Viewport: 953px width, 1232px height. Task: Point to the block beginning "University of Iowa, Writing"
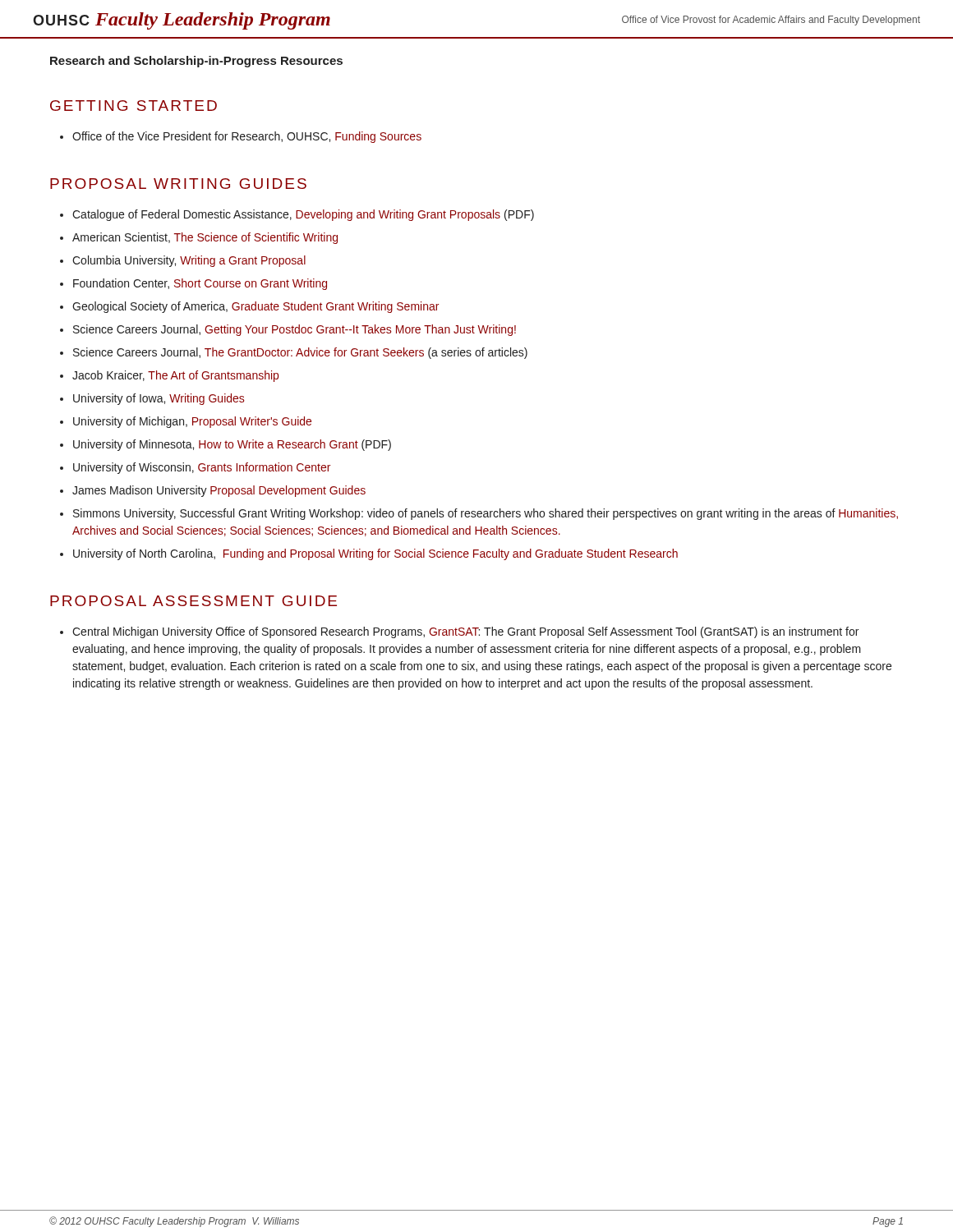[x=158, y=398]
